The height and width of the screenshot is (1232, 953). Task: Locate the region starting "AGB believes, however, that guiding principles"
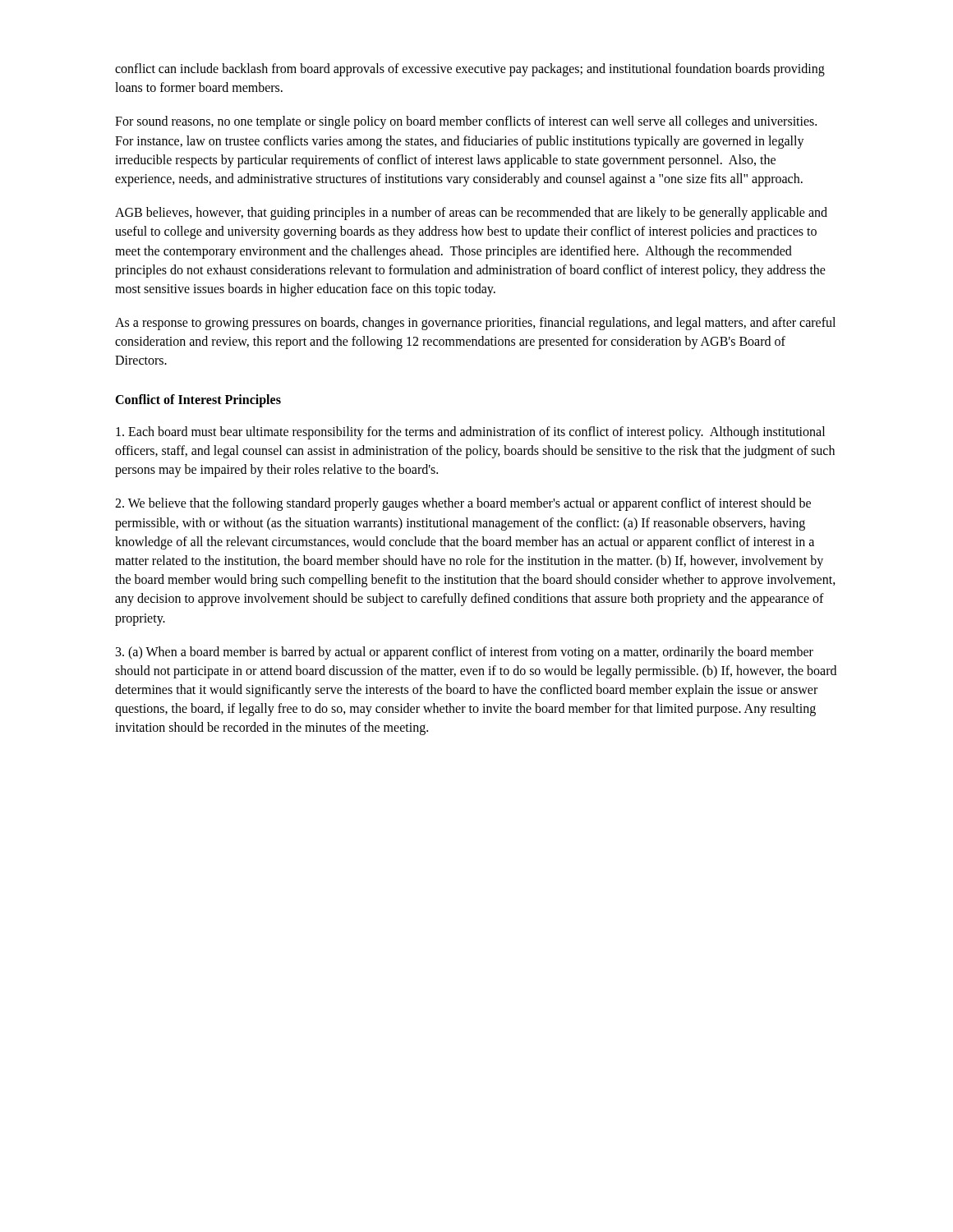pos(471,251)
